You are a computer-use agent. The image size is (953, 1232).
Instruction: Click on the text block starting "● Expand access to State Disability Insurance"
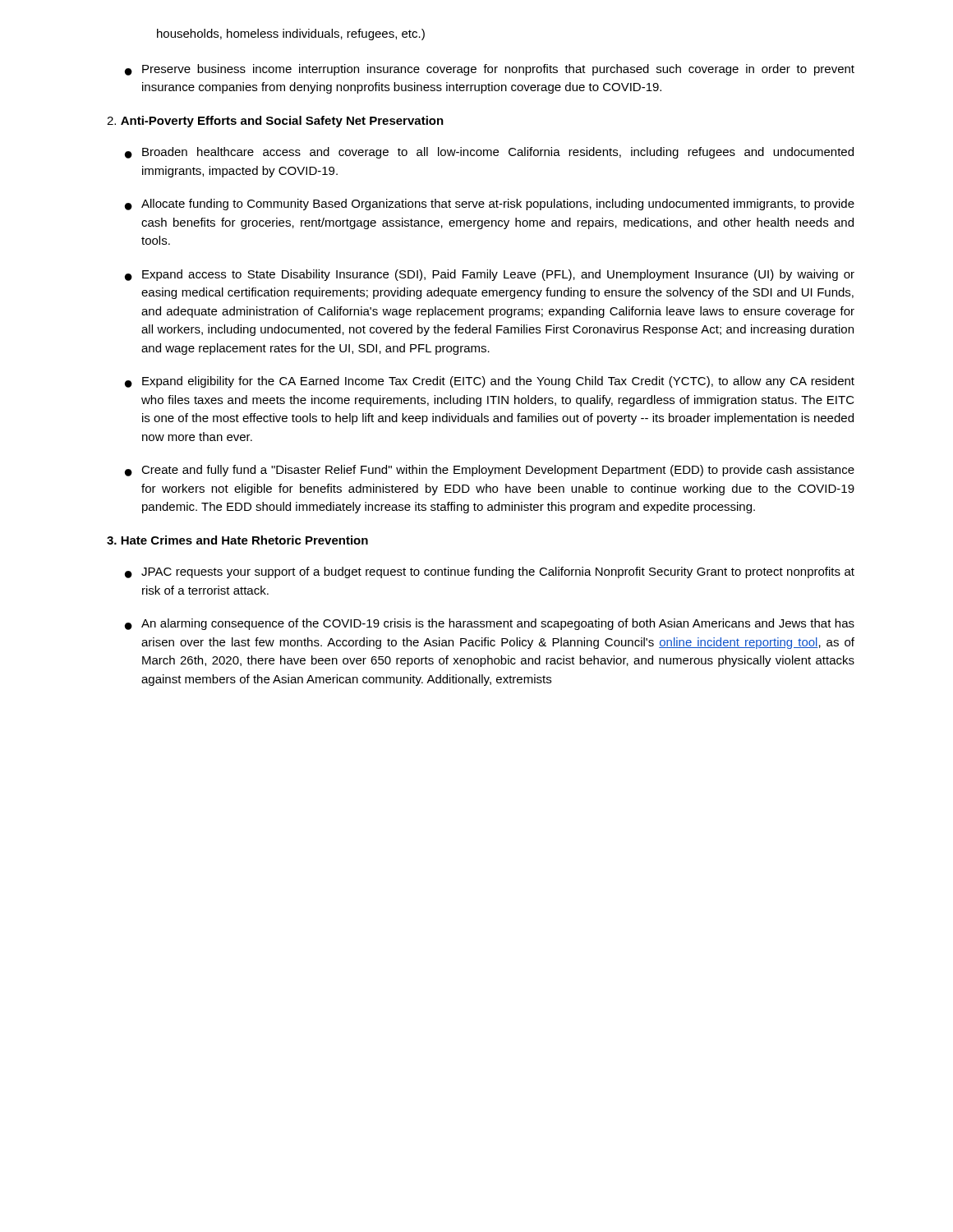[x=489, y=311]
